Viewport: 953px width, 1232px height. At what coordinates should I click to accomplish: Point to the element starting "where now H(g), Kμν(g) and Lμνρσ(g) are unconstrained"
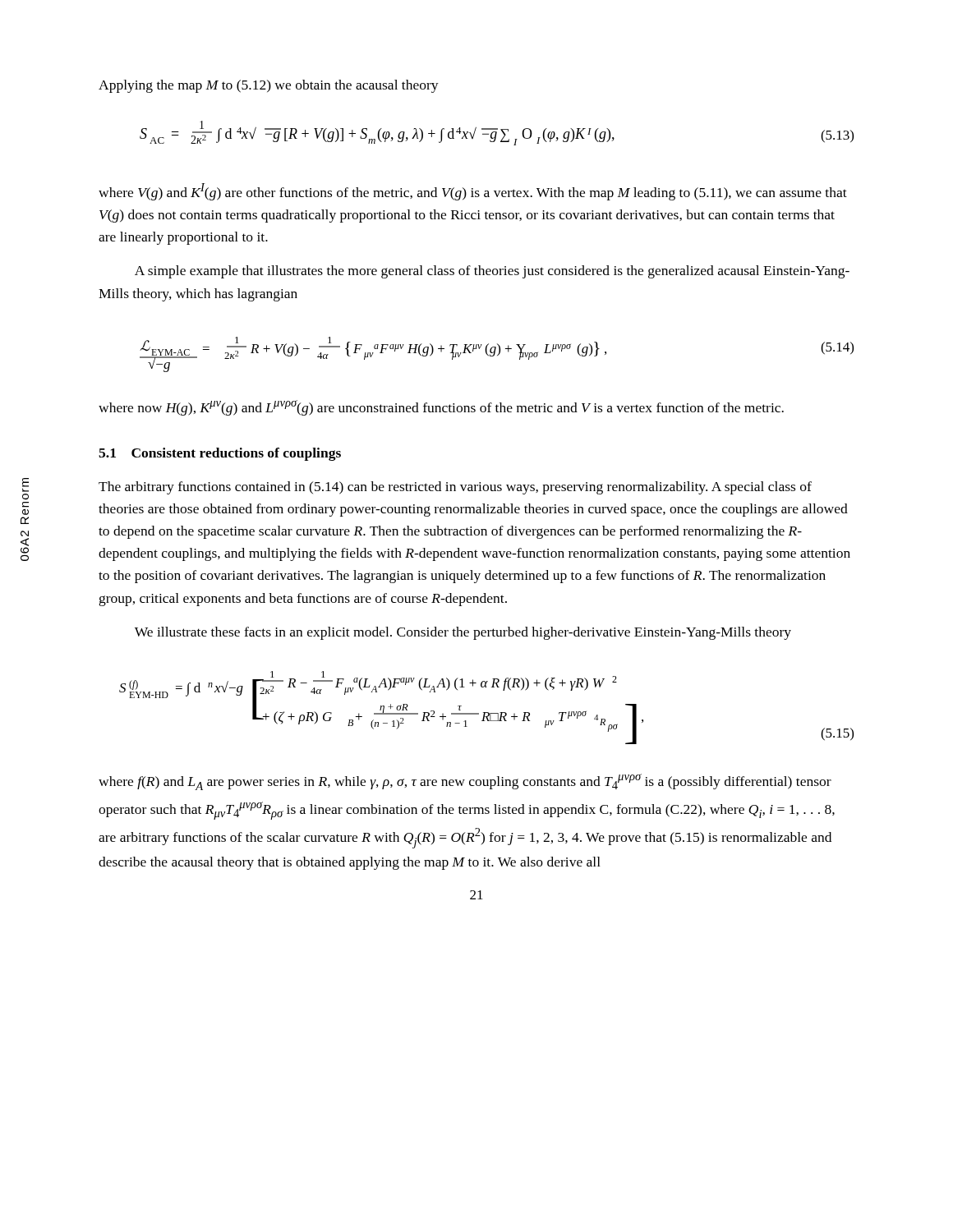pyautogui.click(x=442, y=406)
